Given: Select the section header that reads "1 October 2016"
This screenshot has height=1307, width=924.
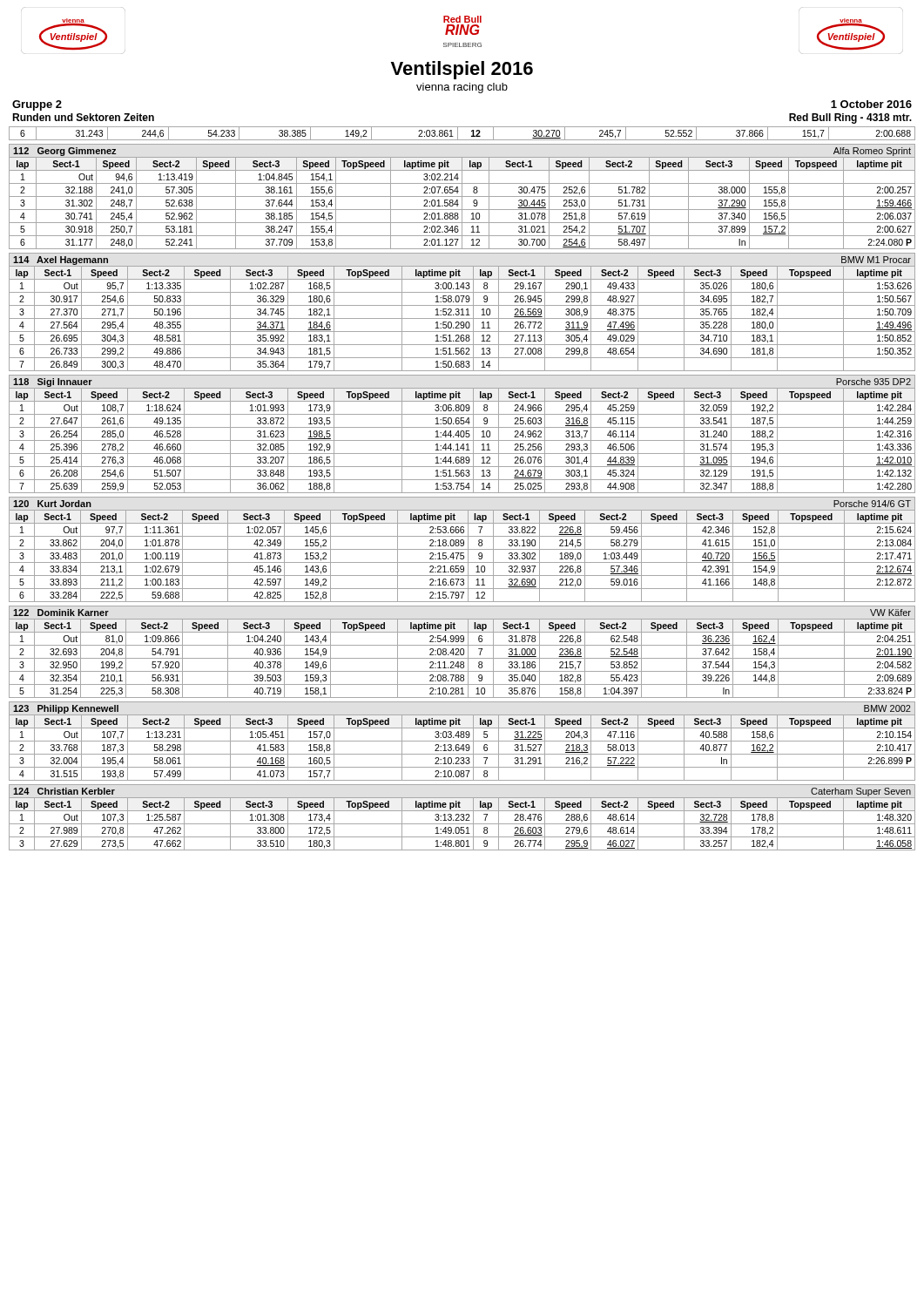Looking at the screenshot, I should click(x=871, y=104).
